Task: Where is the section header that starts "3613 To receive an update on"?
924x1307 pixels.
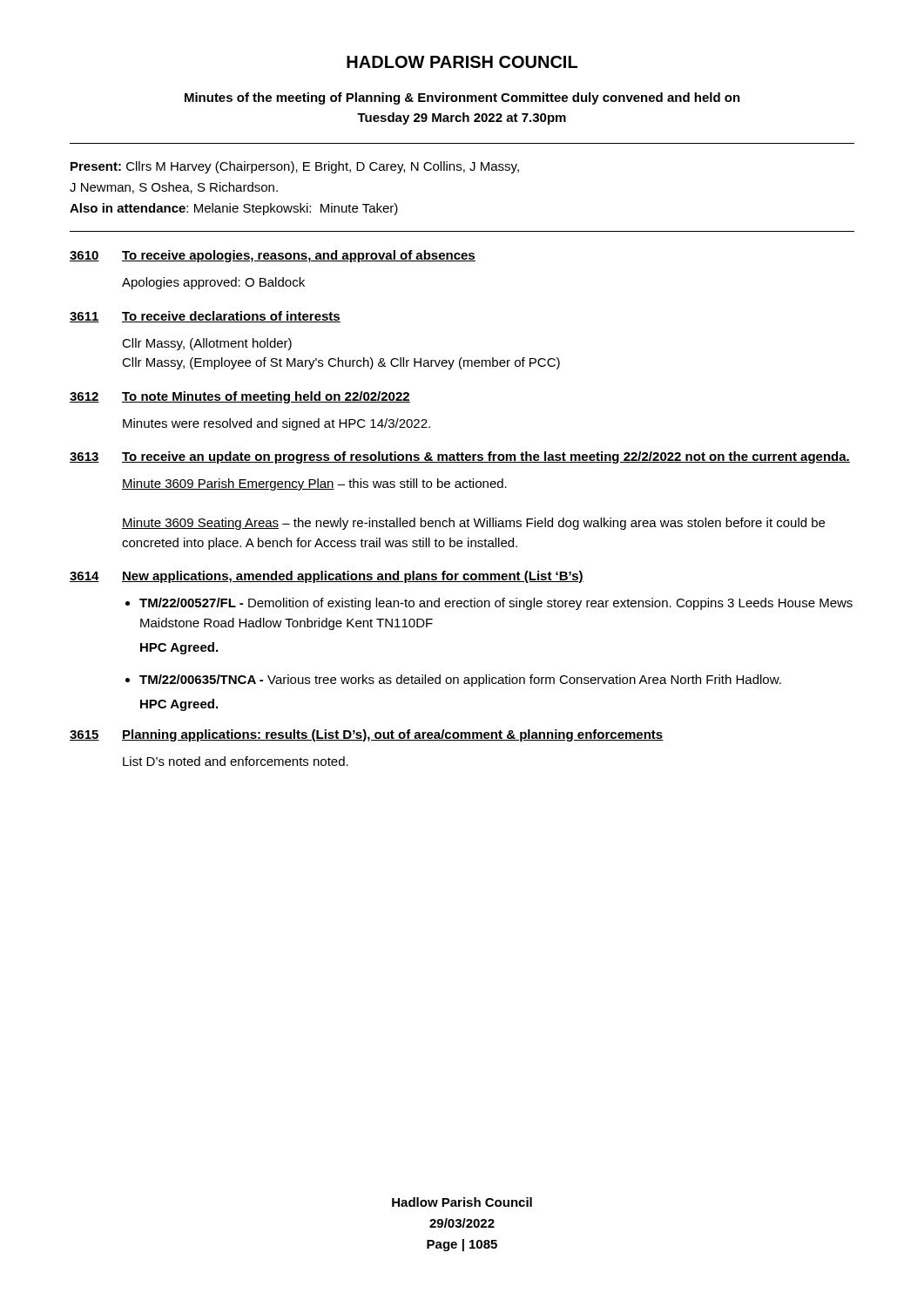Action: click(462, 459)
